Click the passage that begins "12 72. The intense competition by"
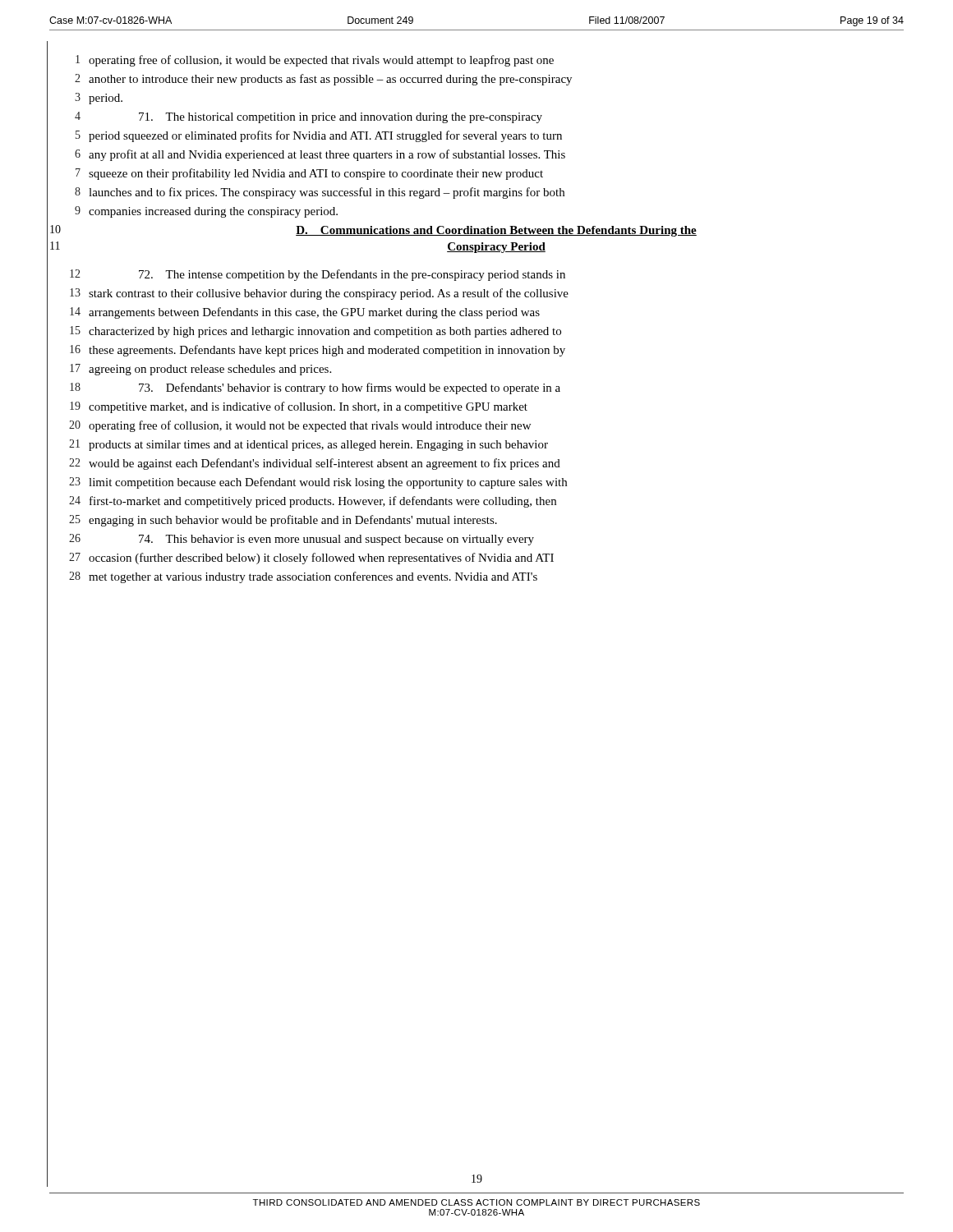Image resolution: width=953 pixels, height=1232 pixels. (x=476, y=275)
